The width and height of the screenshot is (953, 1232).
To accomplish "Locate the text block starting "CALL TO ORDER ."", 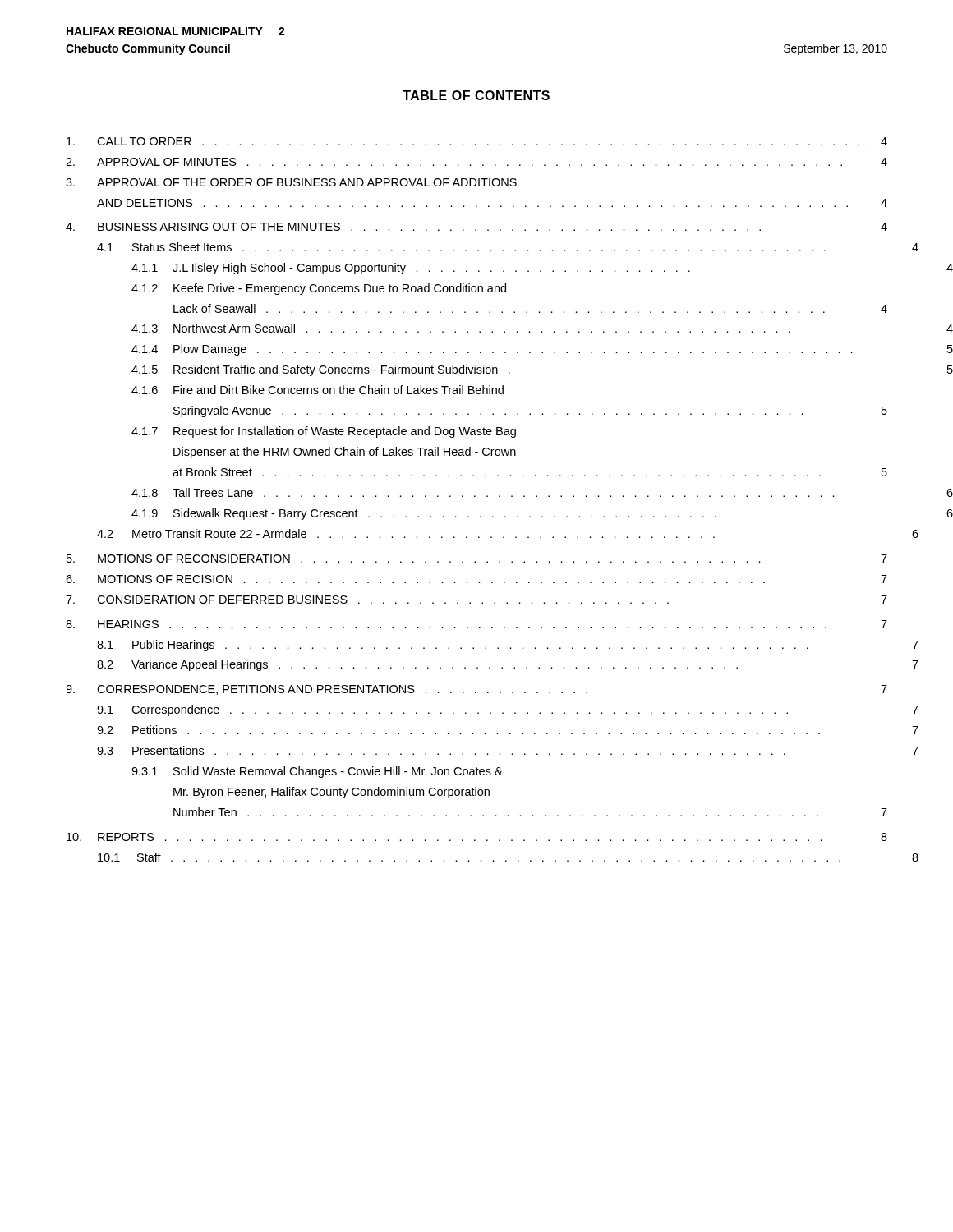I will pyautogui.click(x=476, y=500).
